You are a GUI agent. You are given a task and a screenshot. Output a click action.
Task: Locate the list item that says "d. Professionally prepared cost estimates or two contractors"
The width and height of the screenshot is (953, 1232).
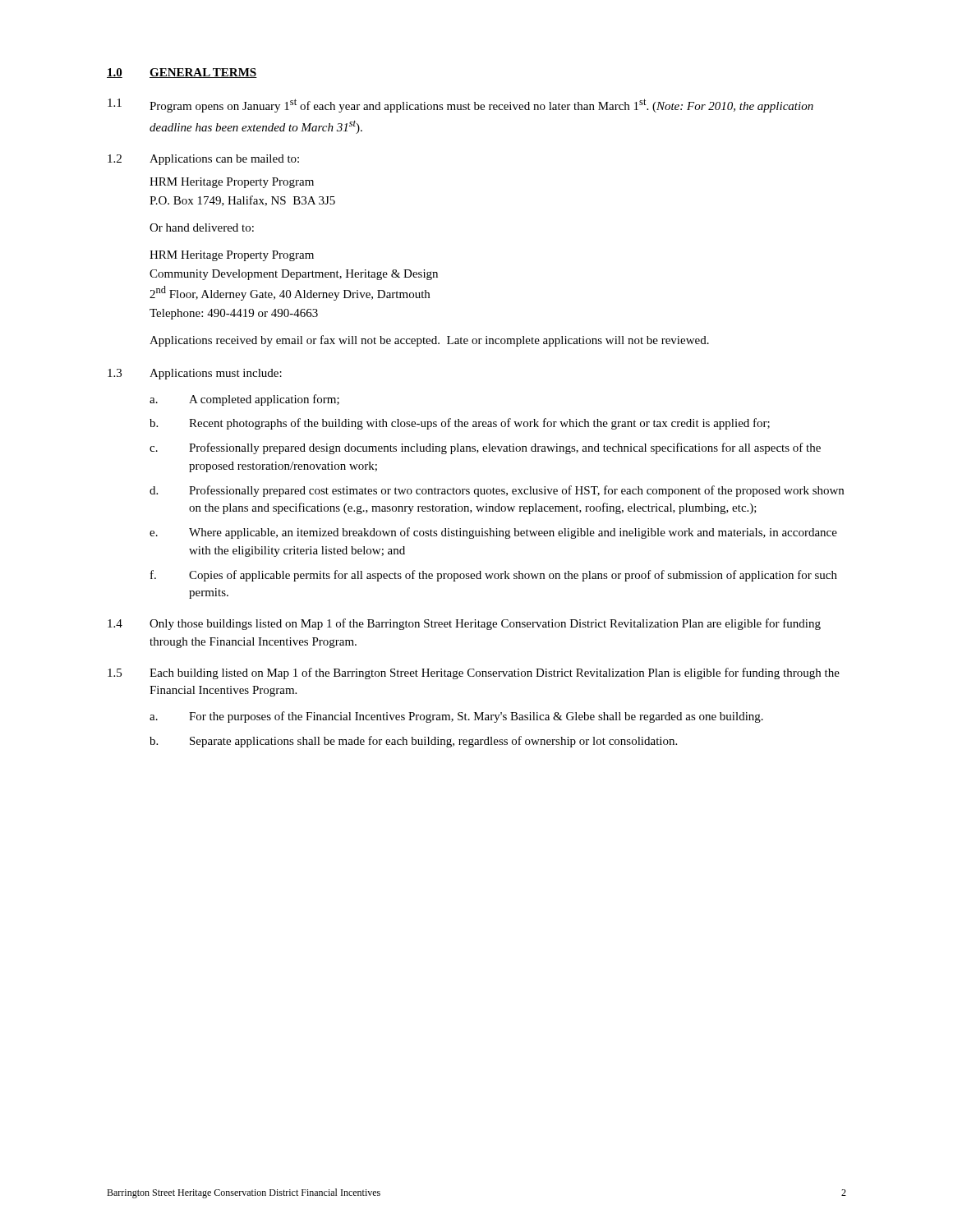click(x=498, y=500)
